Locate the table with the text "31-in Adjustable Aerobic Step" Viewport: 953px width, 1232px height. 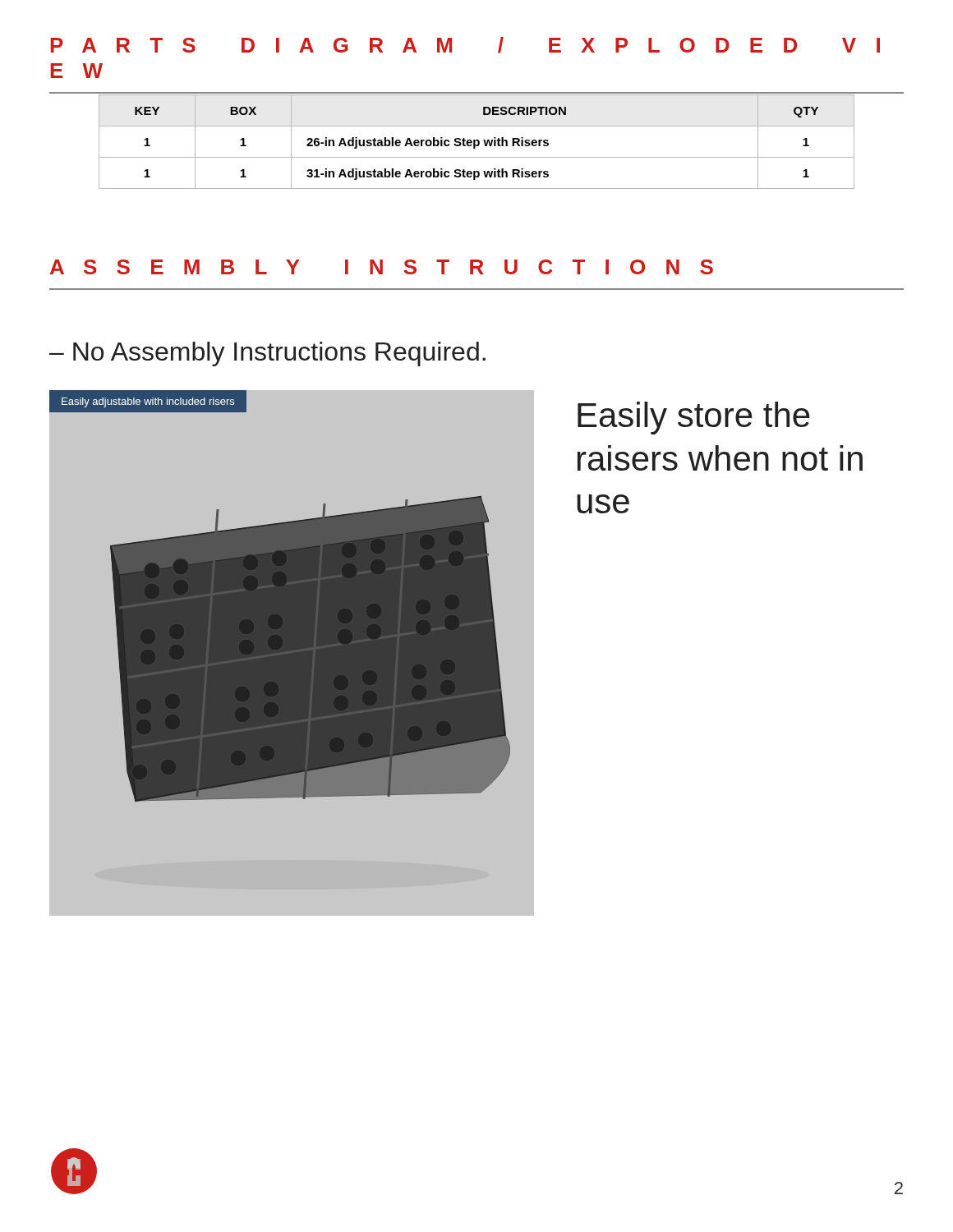point(476,142)
